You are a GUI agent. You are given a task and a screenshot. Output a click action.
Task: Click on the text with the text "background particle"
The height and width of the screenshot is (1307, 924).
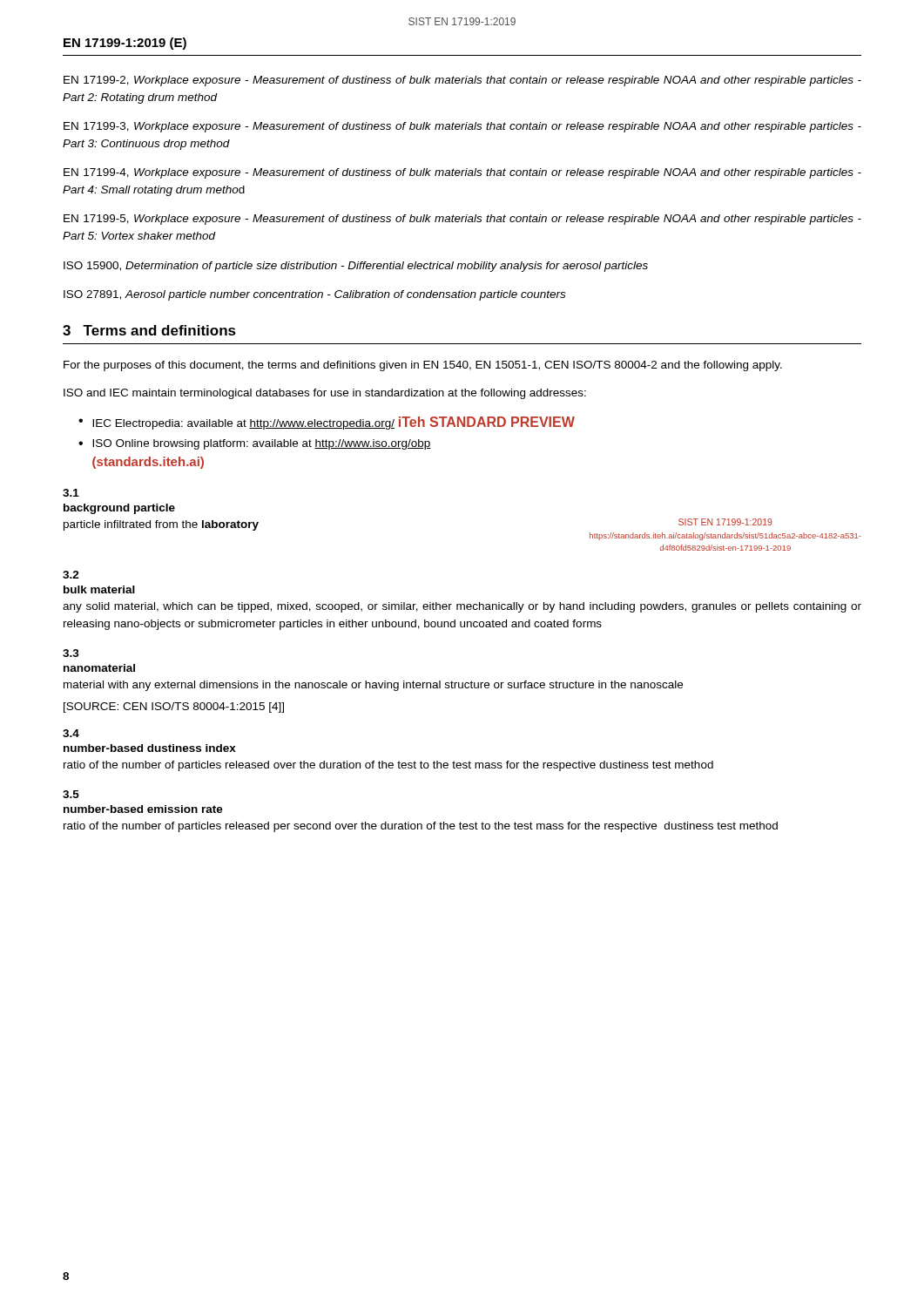pos(119,507)
